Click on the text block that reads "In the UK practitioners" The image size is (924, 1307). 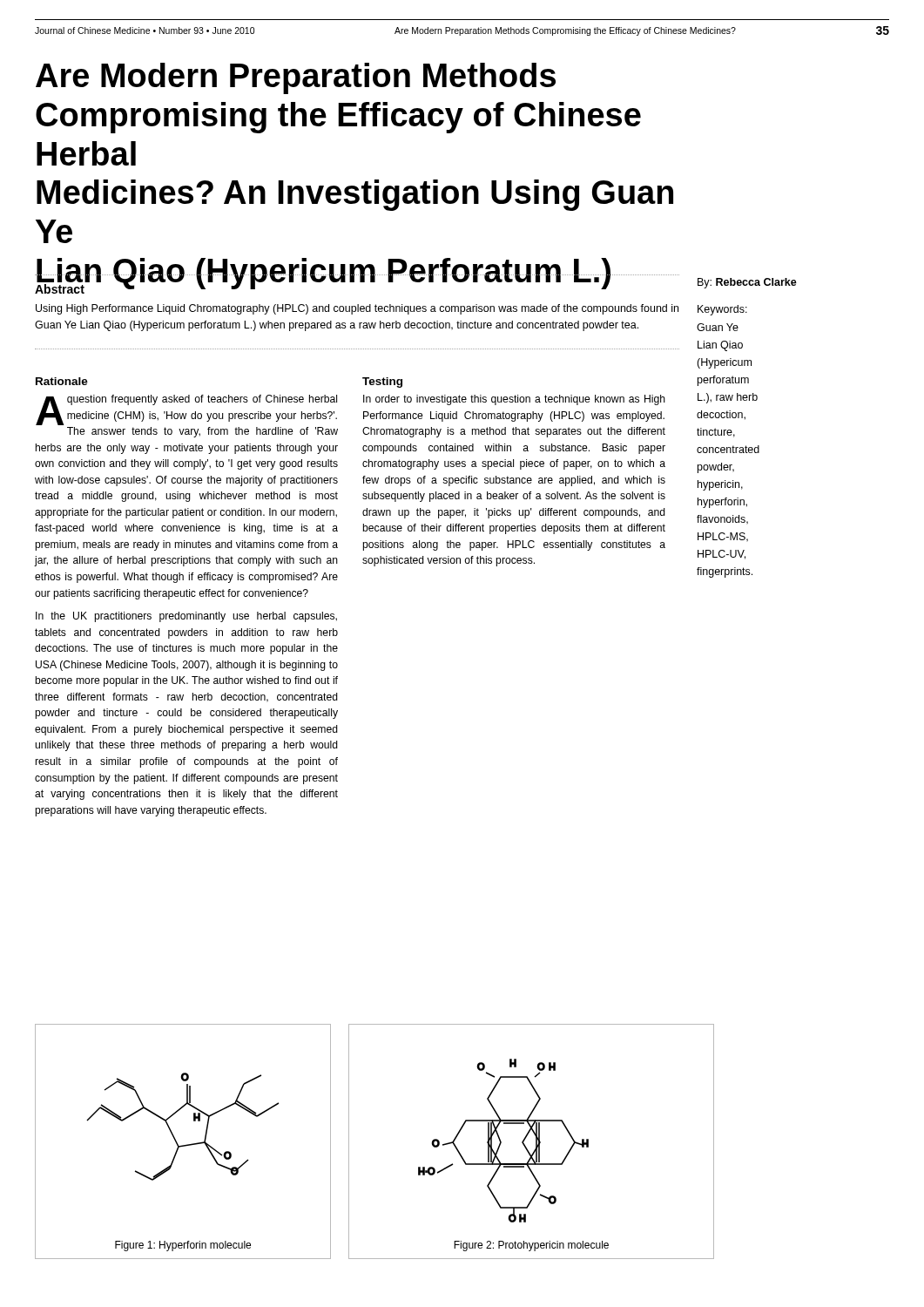pos(186,713)
